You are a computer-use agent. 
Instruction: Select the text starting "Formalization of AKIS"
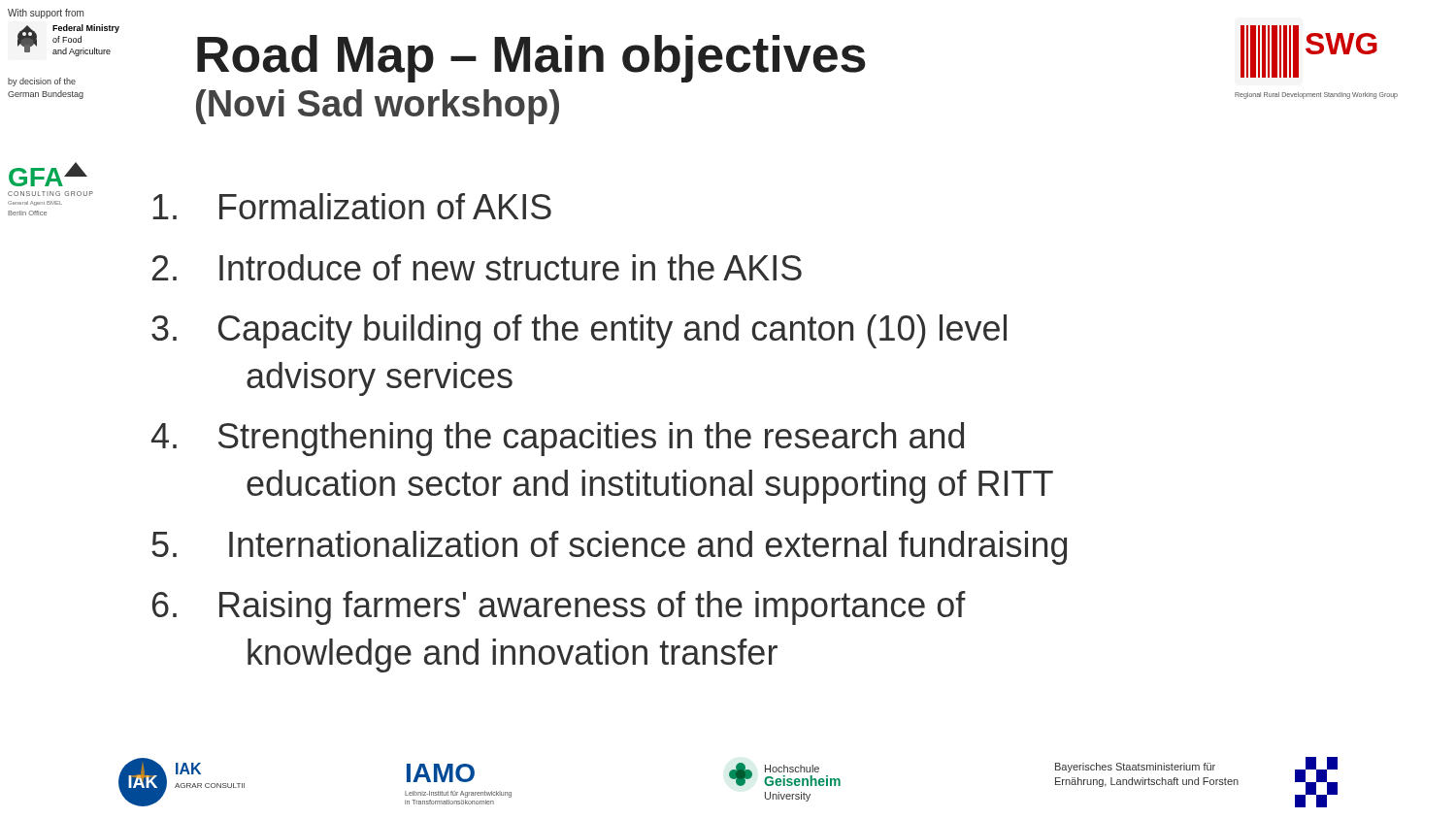pyautogui.click(x=351, y=208)
